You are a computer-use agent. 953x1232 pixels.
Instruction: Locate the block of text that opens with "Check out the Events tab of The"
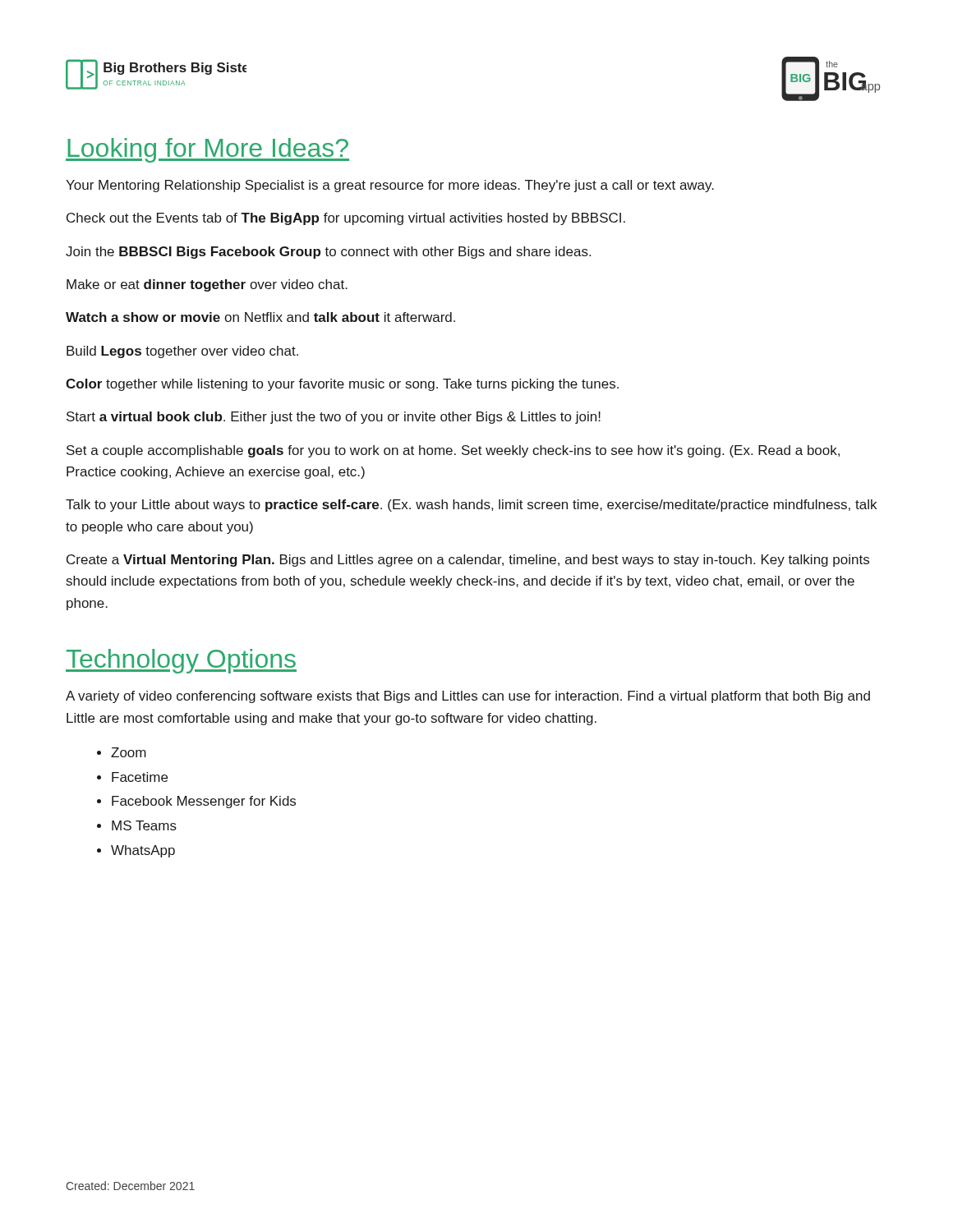(x=346, y=218)
